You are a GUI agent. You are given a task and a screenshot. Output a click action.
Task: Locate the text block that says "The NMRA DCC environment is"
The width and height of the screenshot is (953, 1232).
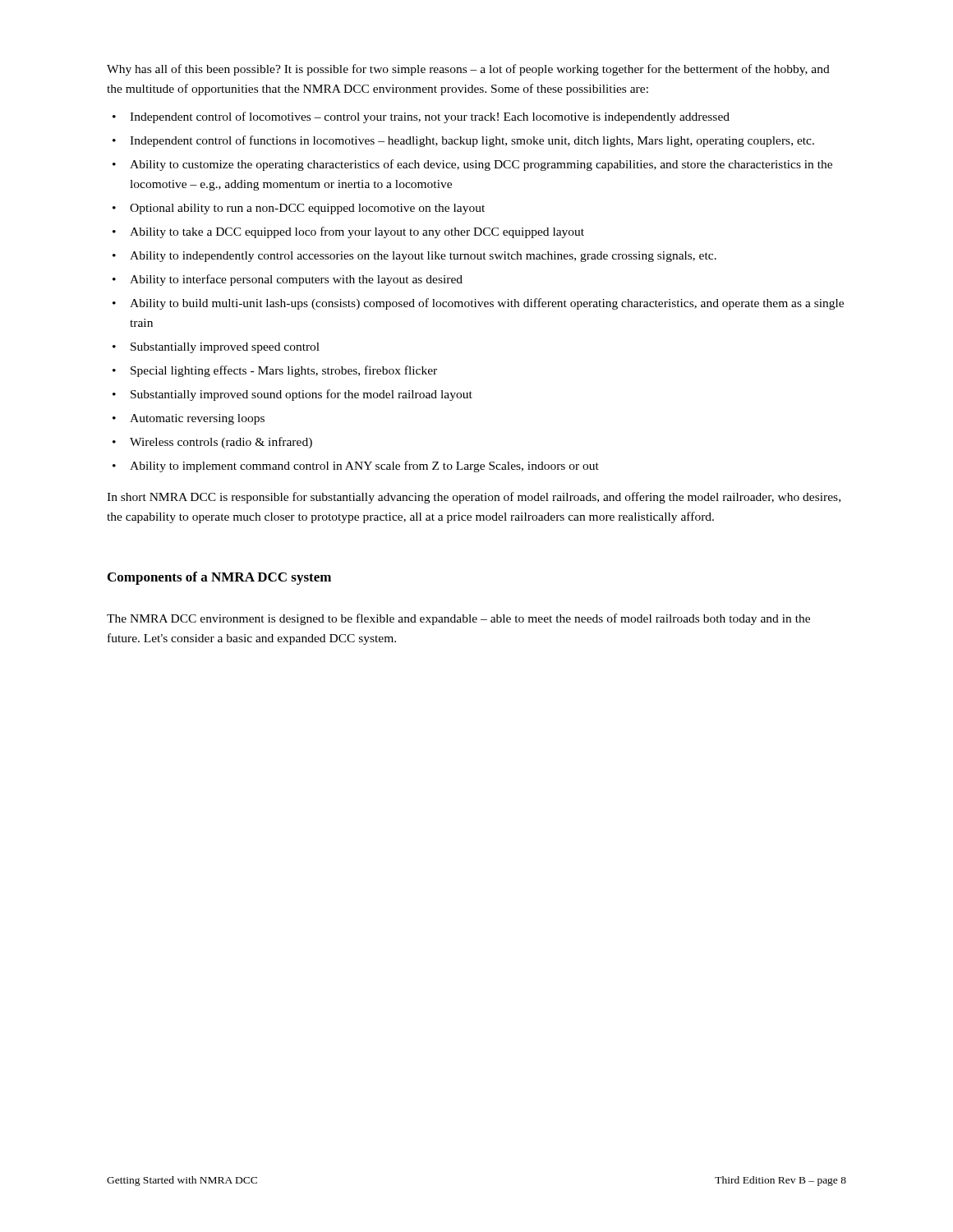point(459,628)
